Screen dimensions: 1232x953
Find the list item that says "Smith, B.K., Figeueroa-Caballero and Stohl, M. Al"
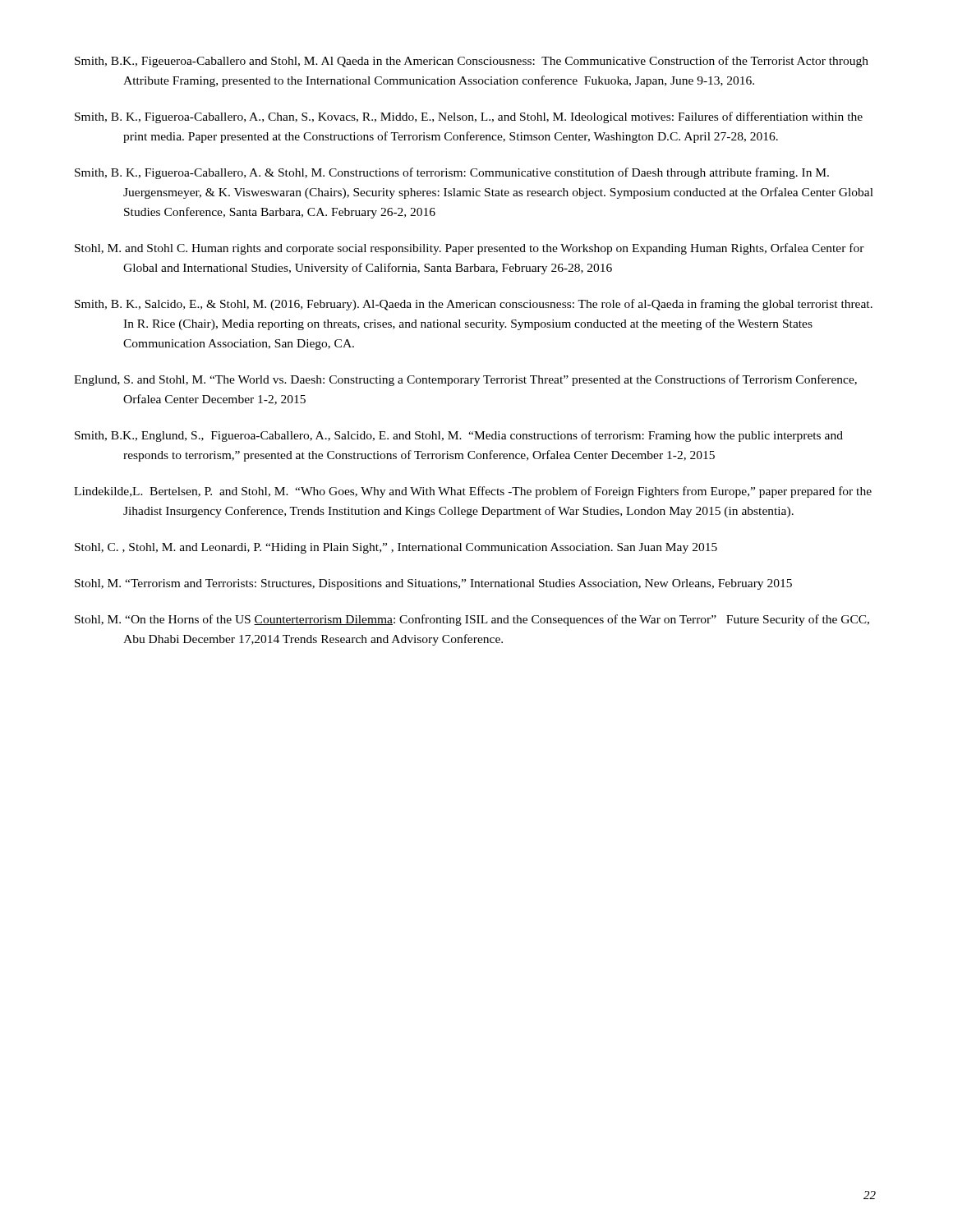[471, 70]
